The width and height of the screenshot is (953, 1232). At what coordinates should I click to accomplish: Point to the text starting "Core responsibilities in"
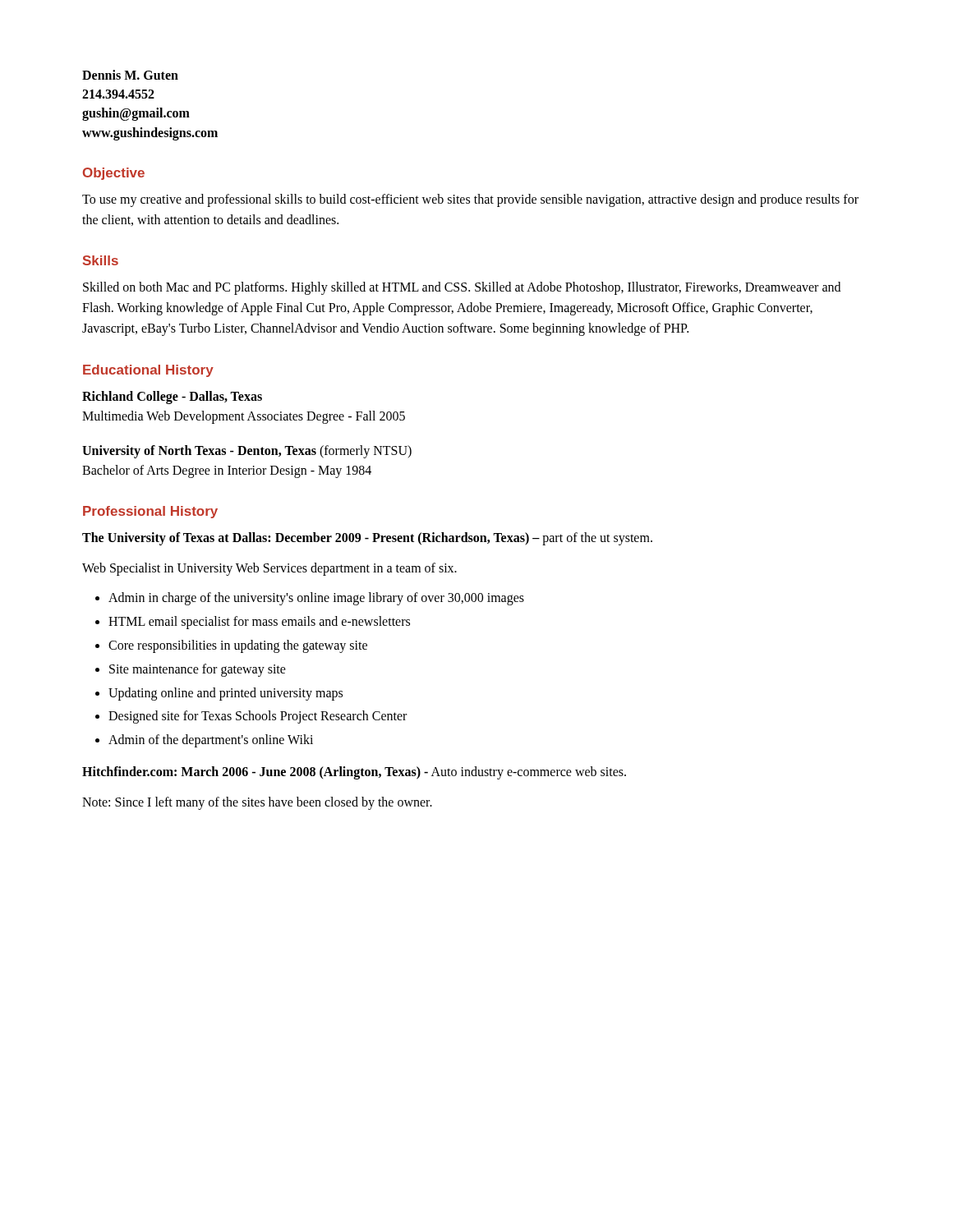click(238, 645)
